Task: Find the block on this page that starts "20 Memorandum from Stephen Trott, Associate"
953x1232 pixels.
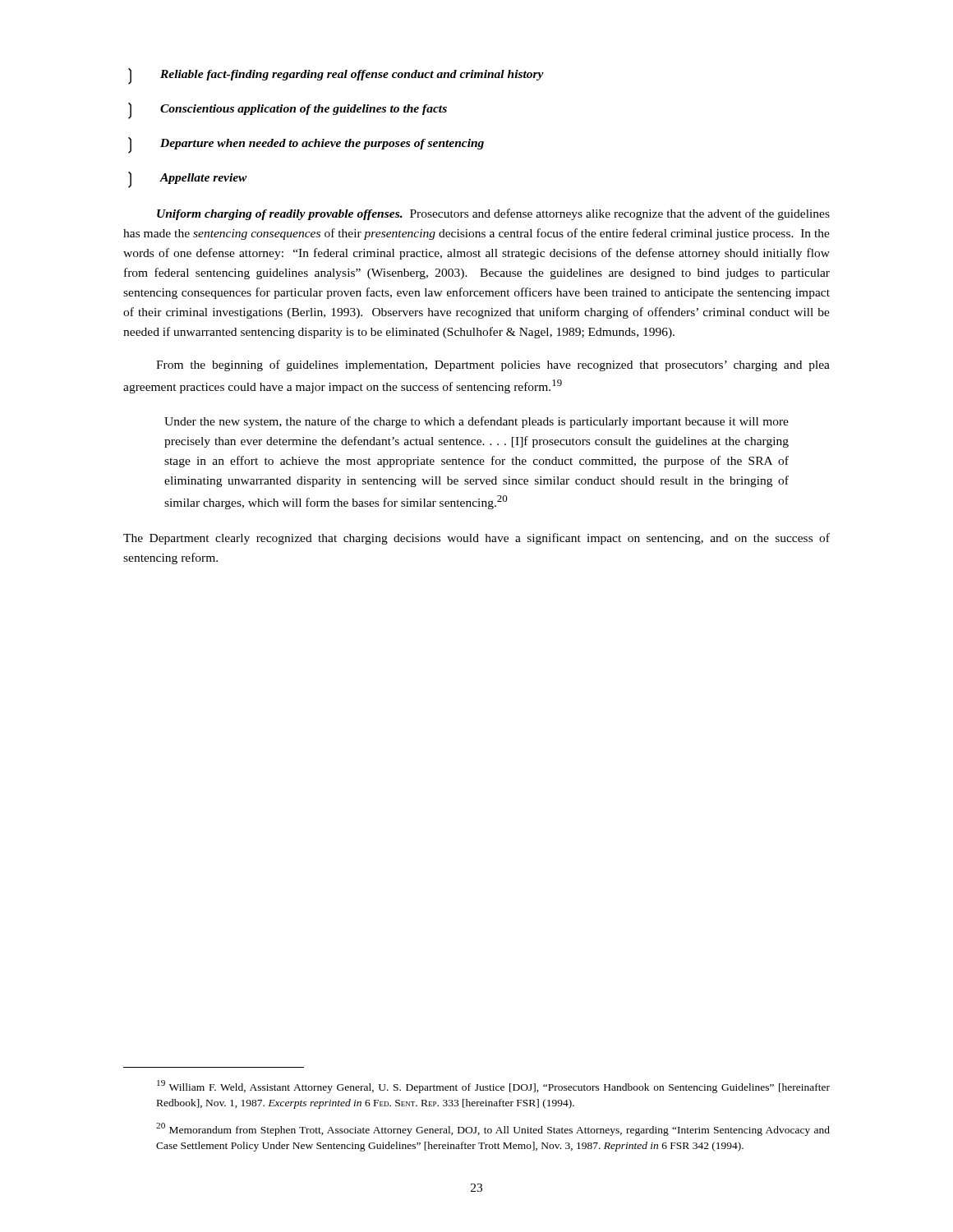Action: tap(493, 1136)
